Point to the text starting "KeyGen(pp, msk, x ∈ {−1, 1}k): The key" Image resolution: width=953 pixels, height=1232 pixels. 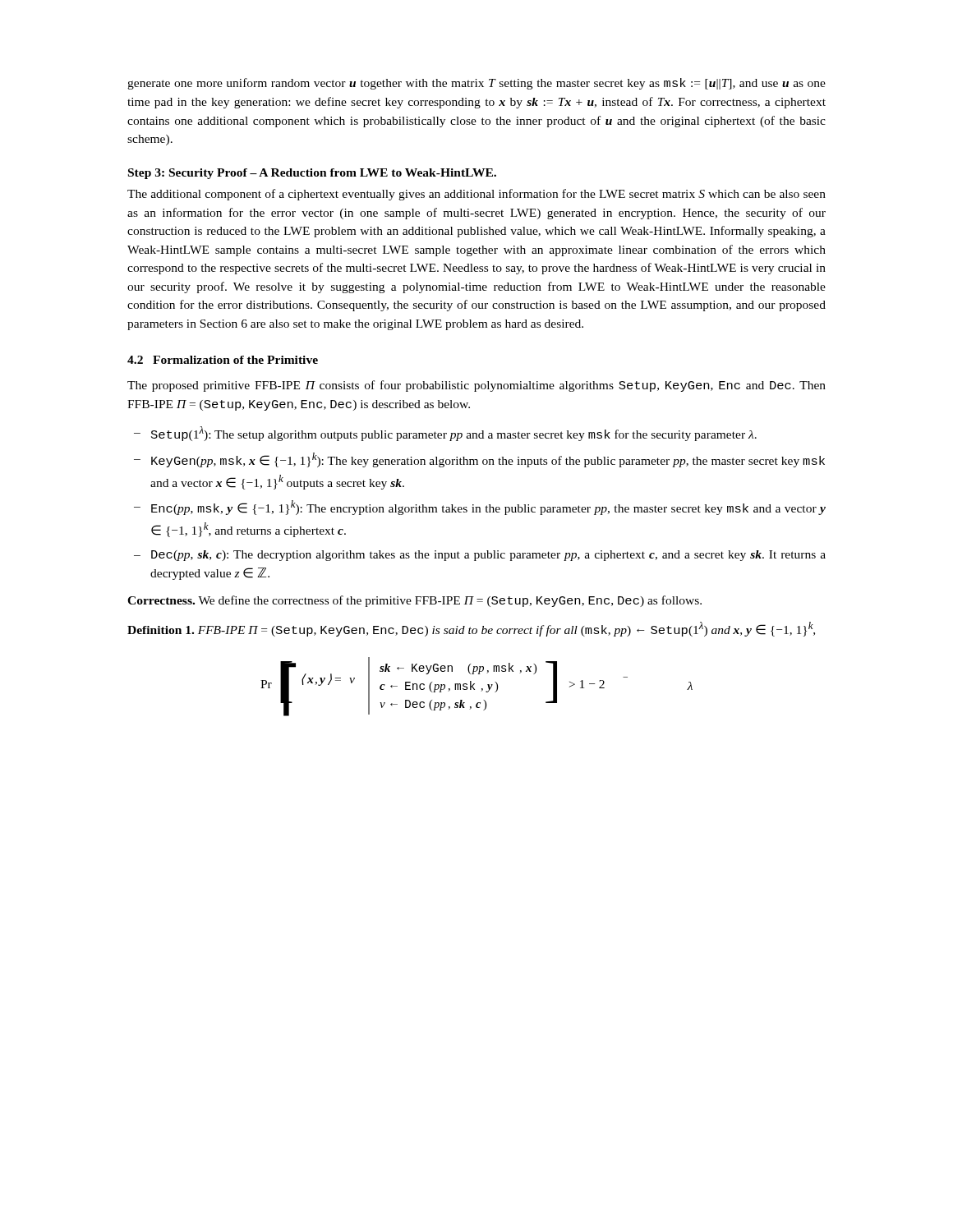point(476,471)
